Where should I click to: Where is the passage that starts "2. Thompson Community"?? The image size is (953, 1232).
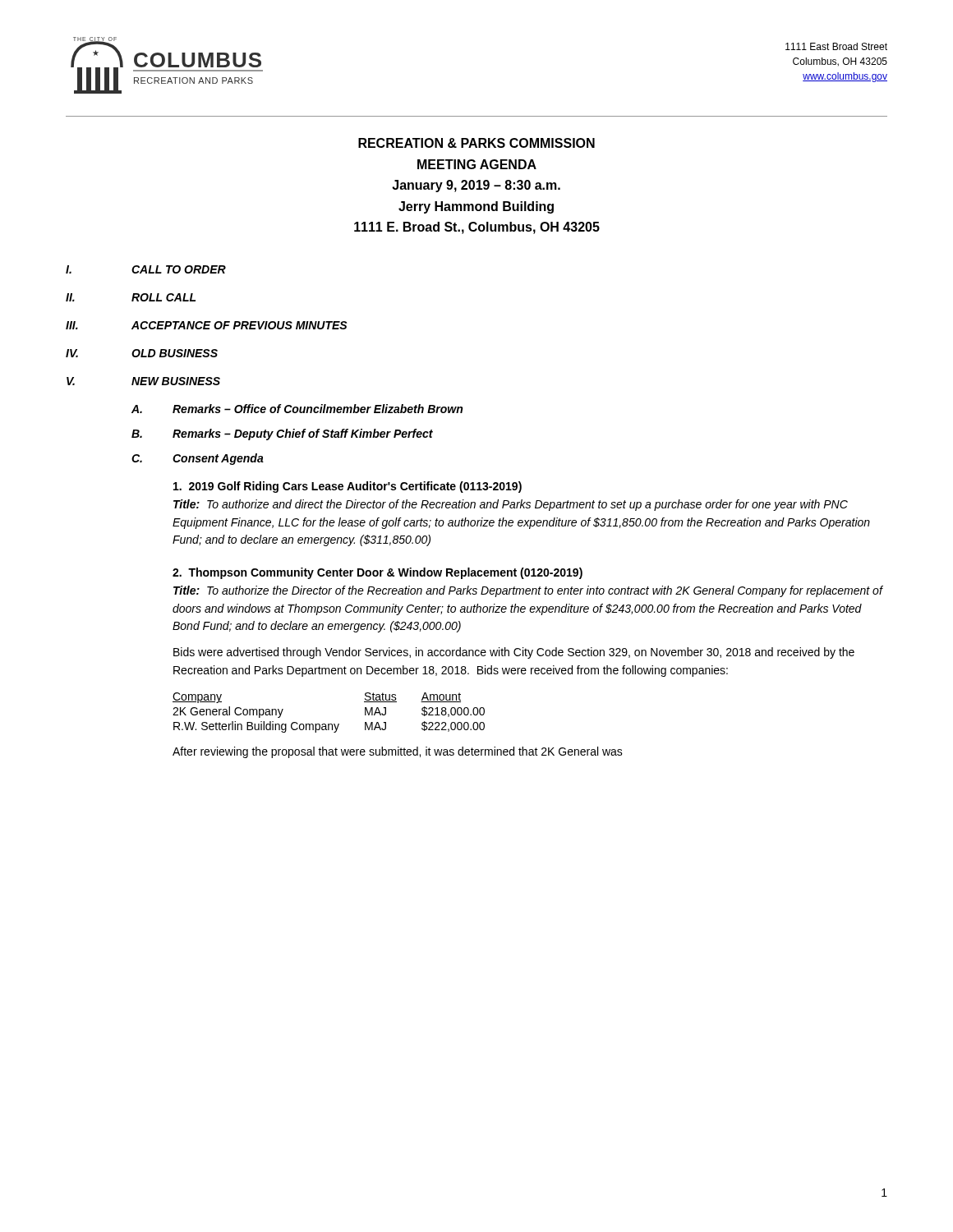530,664
